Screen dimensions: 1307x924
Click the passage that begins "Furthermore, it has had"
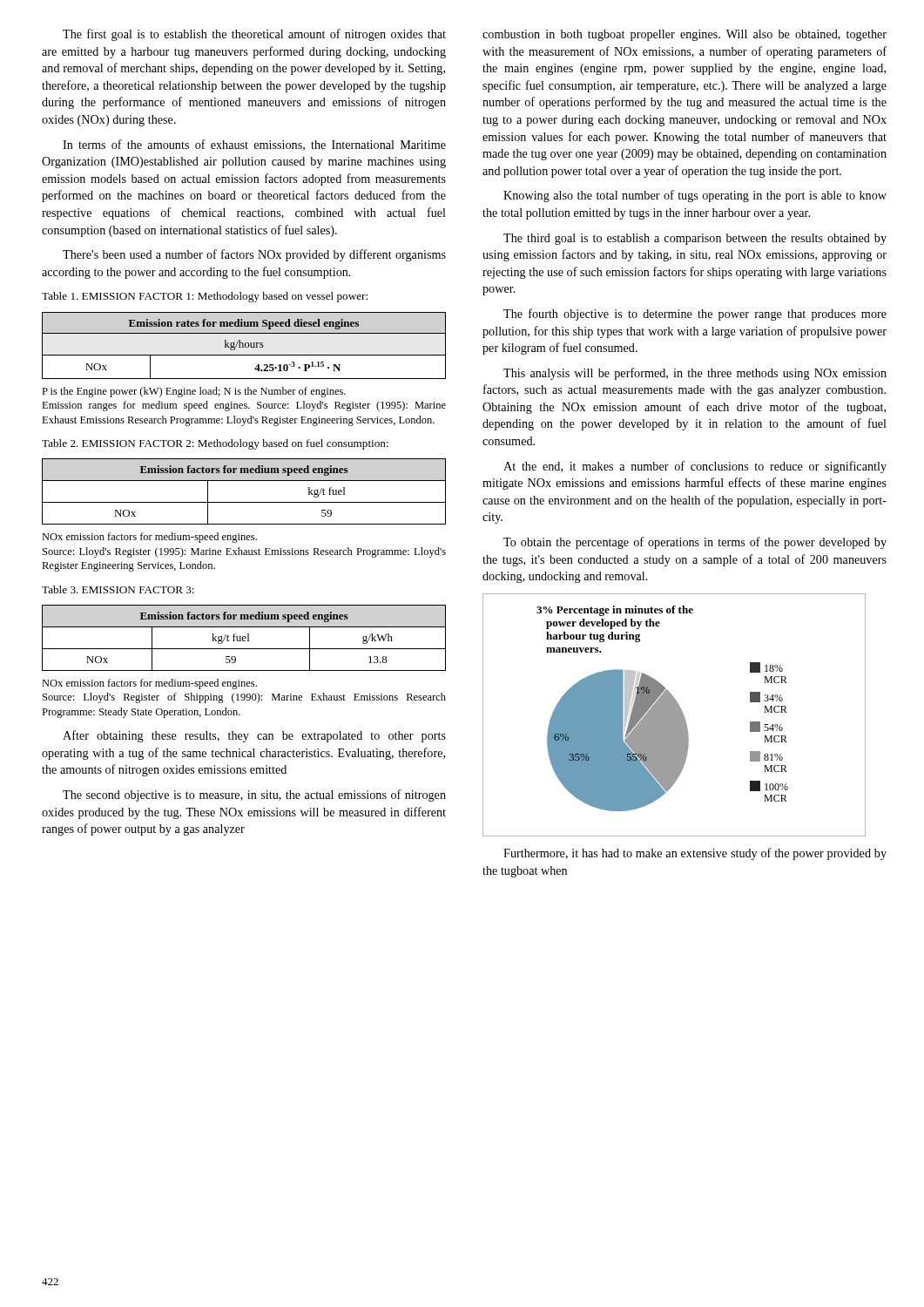[x=684, y=863]
